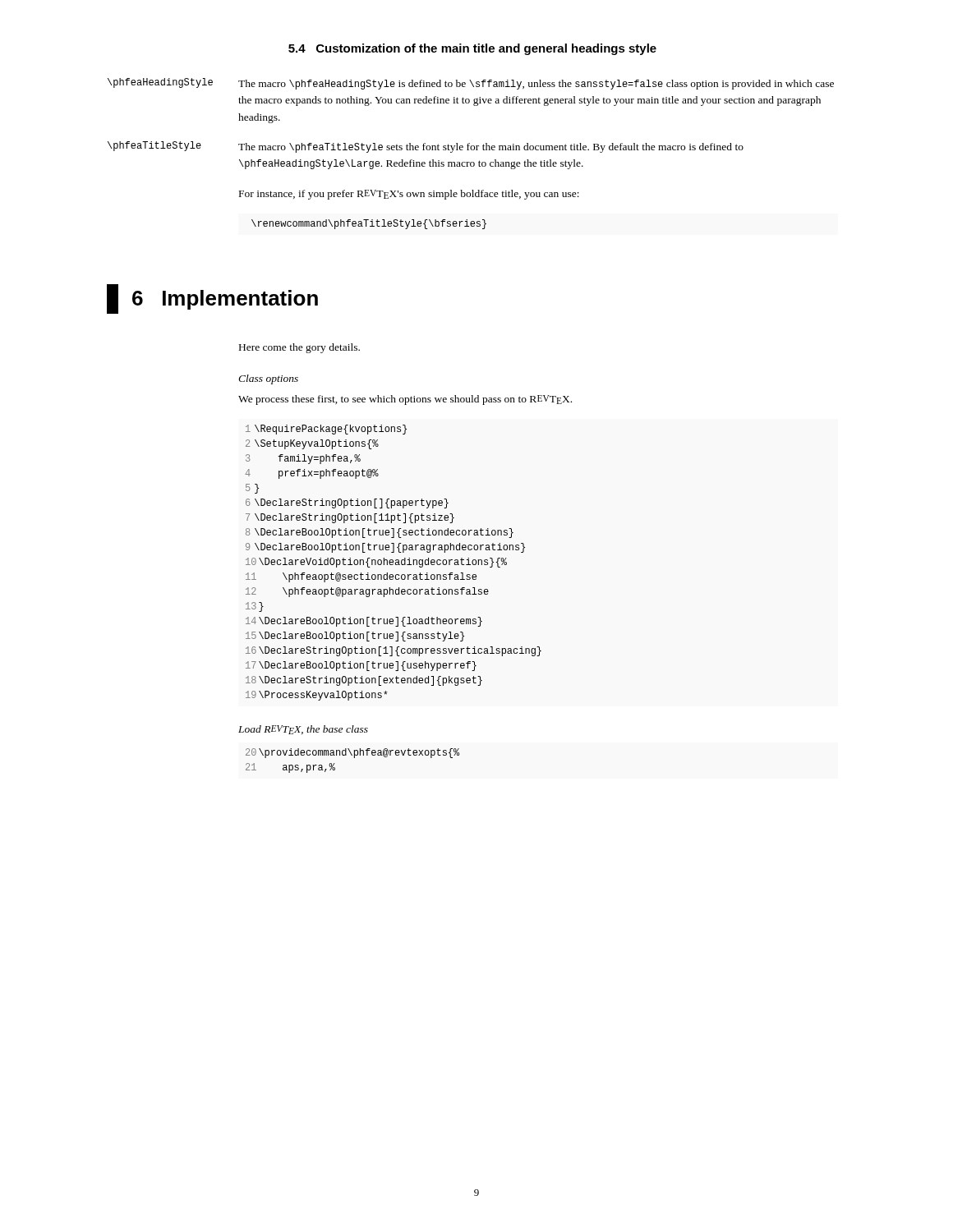Locate the section header with the text "5.4 Customization of the main"
953x1232 pixels.
[472, 48]
